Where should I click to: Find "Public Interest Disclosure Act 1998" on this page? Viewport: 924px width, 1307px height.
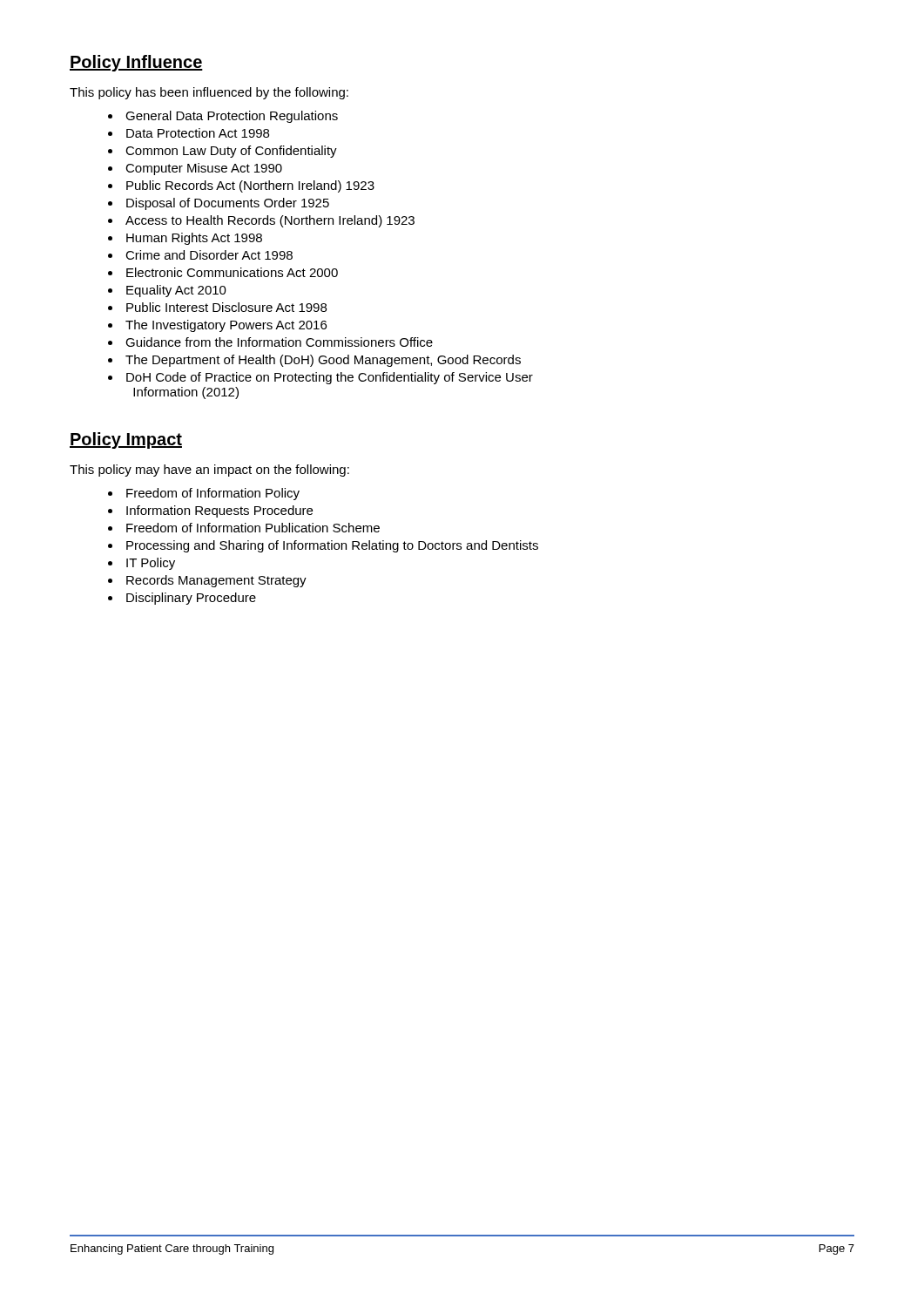226,307
